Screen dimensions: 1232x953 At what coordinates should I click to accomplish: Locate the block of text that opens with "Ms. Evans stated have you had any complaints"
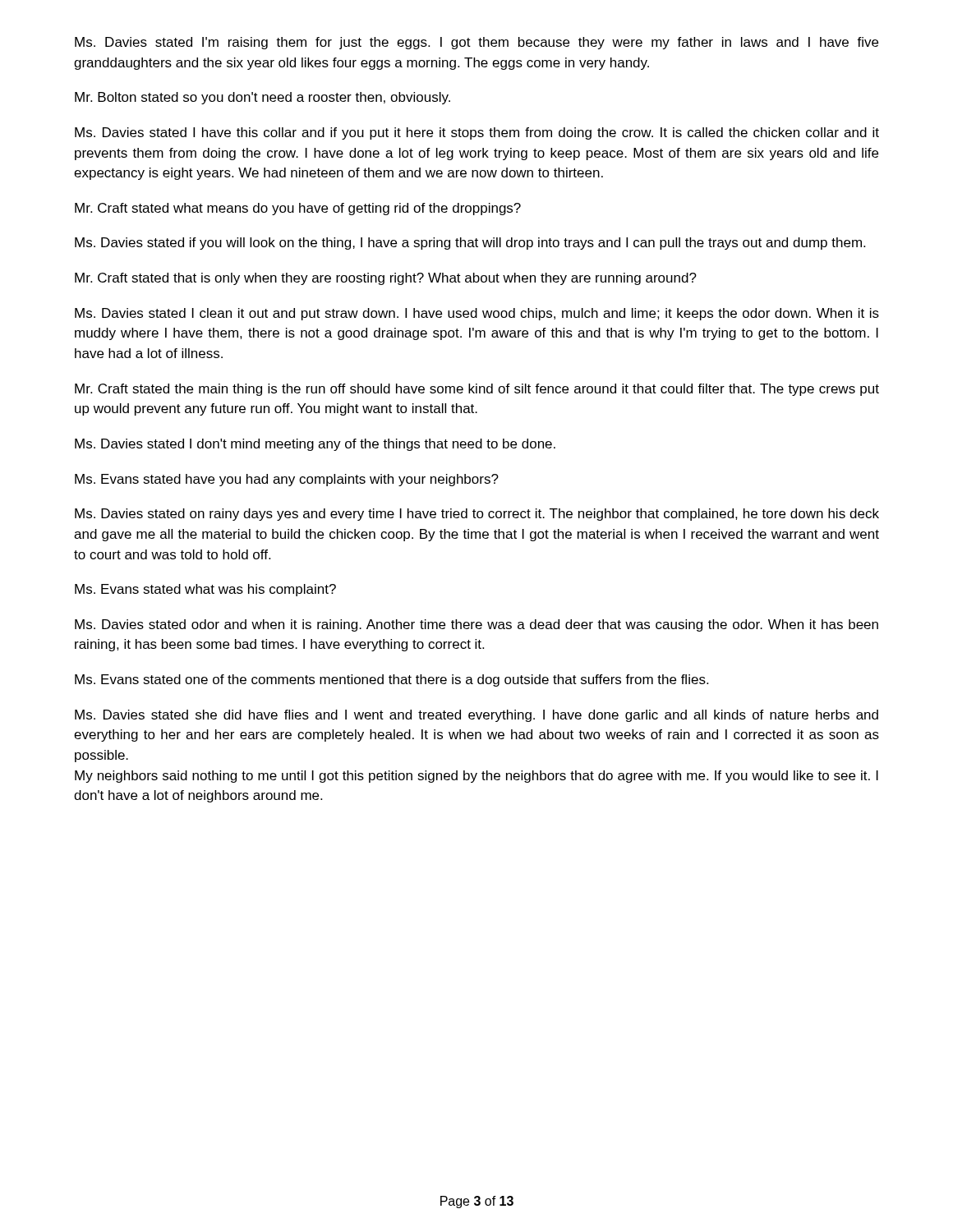click(x=286, y=479)
